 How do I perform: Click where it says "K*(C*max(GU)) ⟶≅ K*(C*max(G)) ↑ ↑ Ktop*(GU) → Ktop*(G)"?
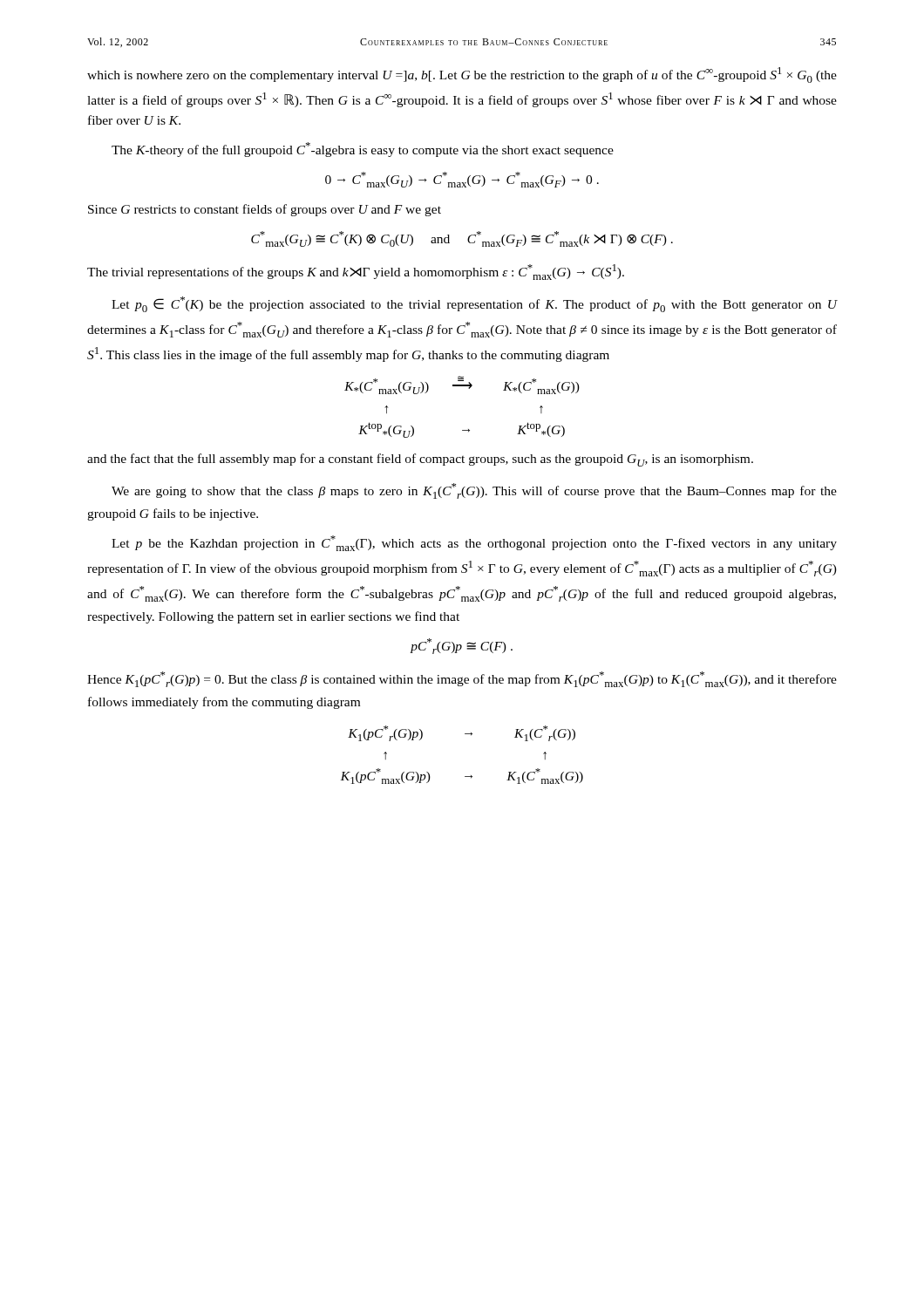pyautogui.click(x=462, y=385)
